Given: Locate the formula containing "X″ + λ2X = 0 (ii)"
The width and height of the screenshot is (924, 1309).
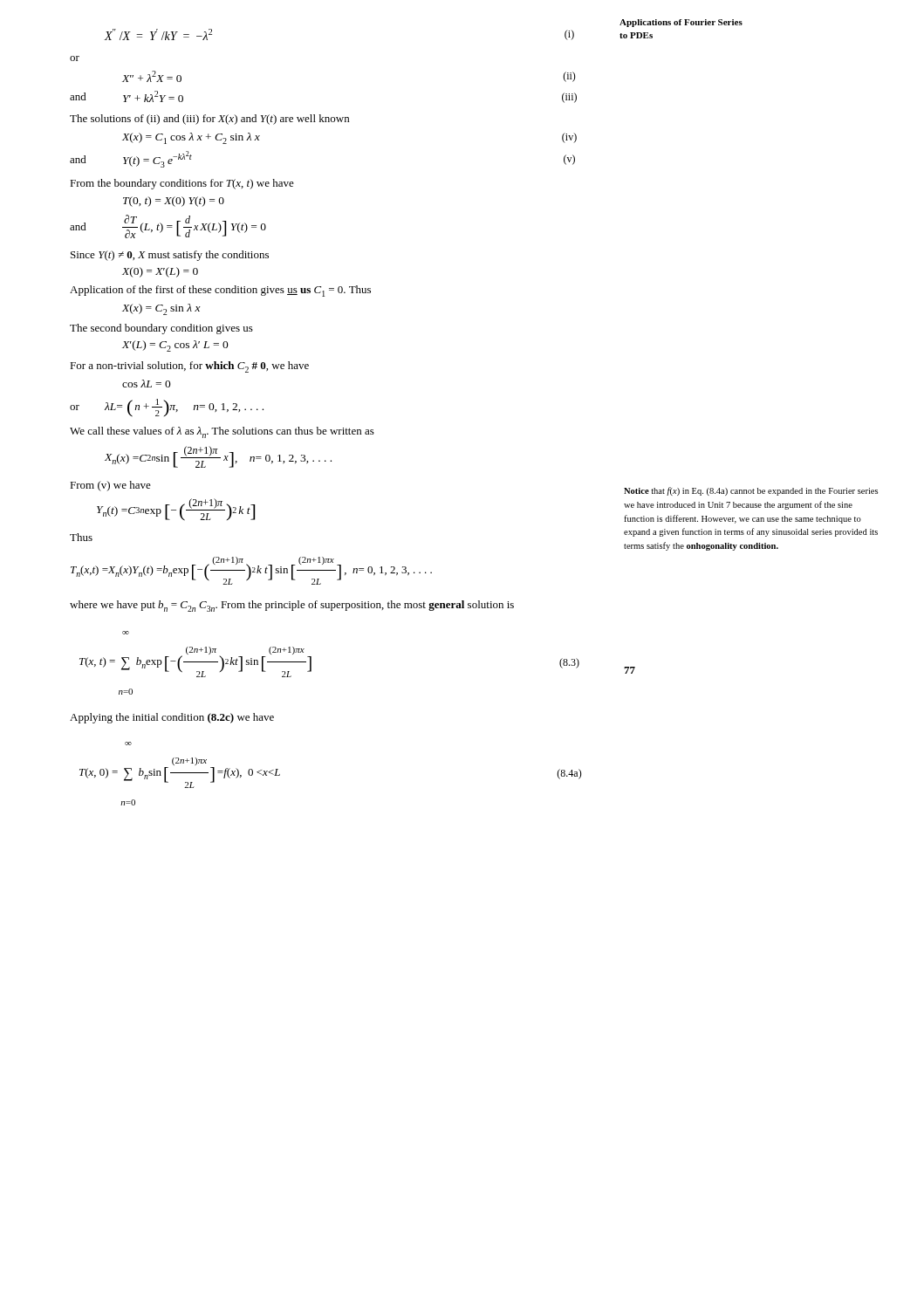Looking at the screenshot, I should [155, 76].
